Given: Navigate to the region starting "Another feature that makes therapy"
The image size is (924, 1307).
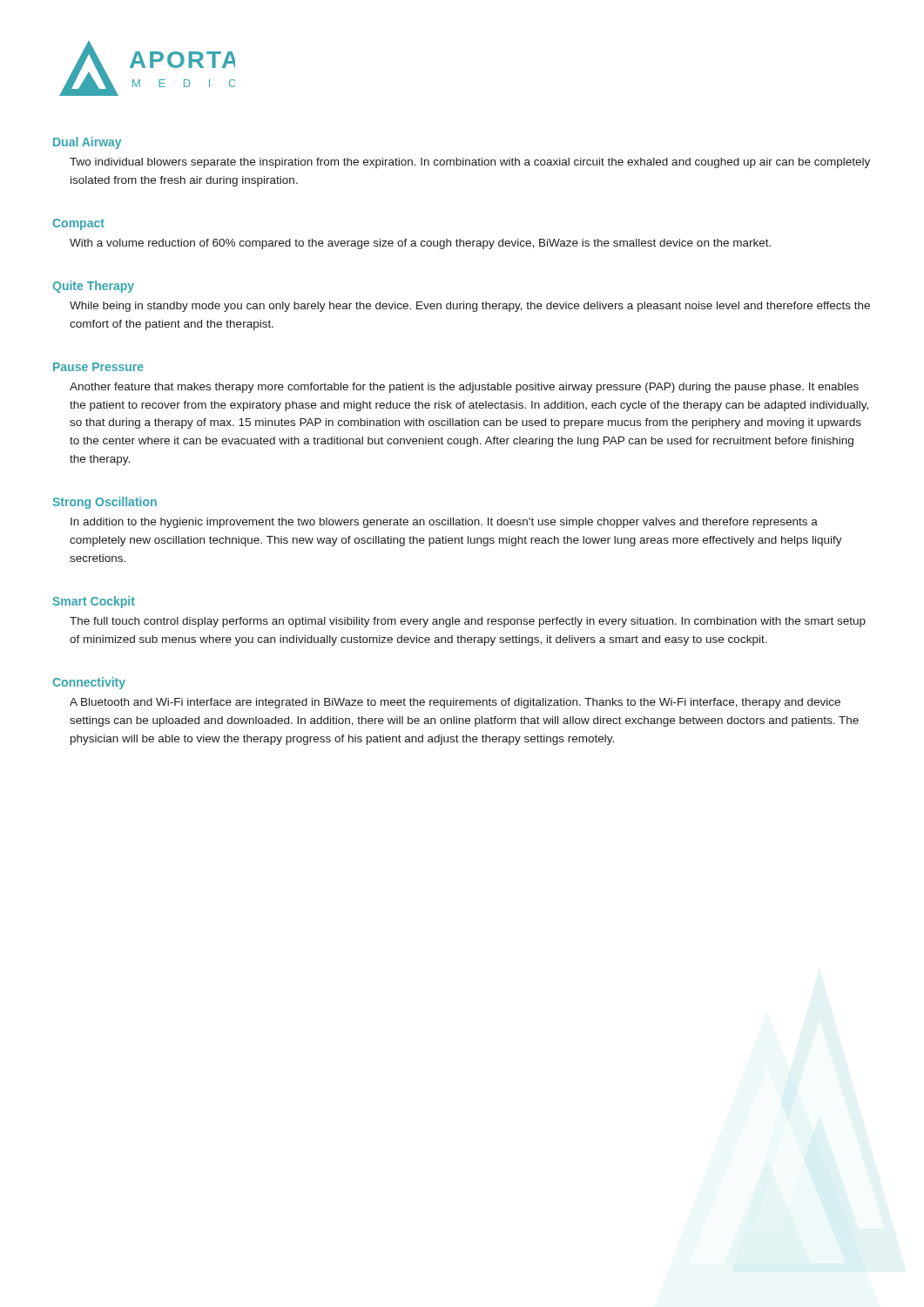Looking at the screenshot, I should point(470,423).
